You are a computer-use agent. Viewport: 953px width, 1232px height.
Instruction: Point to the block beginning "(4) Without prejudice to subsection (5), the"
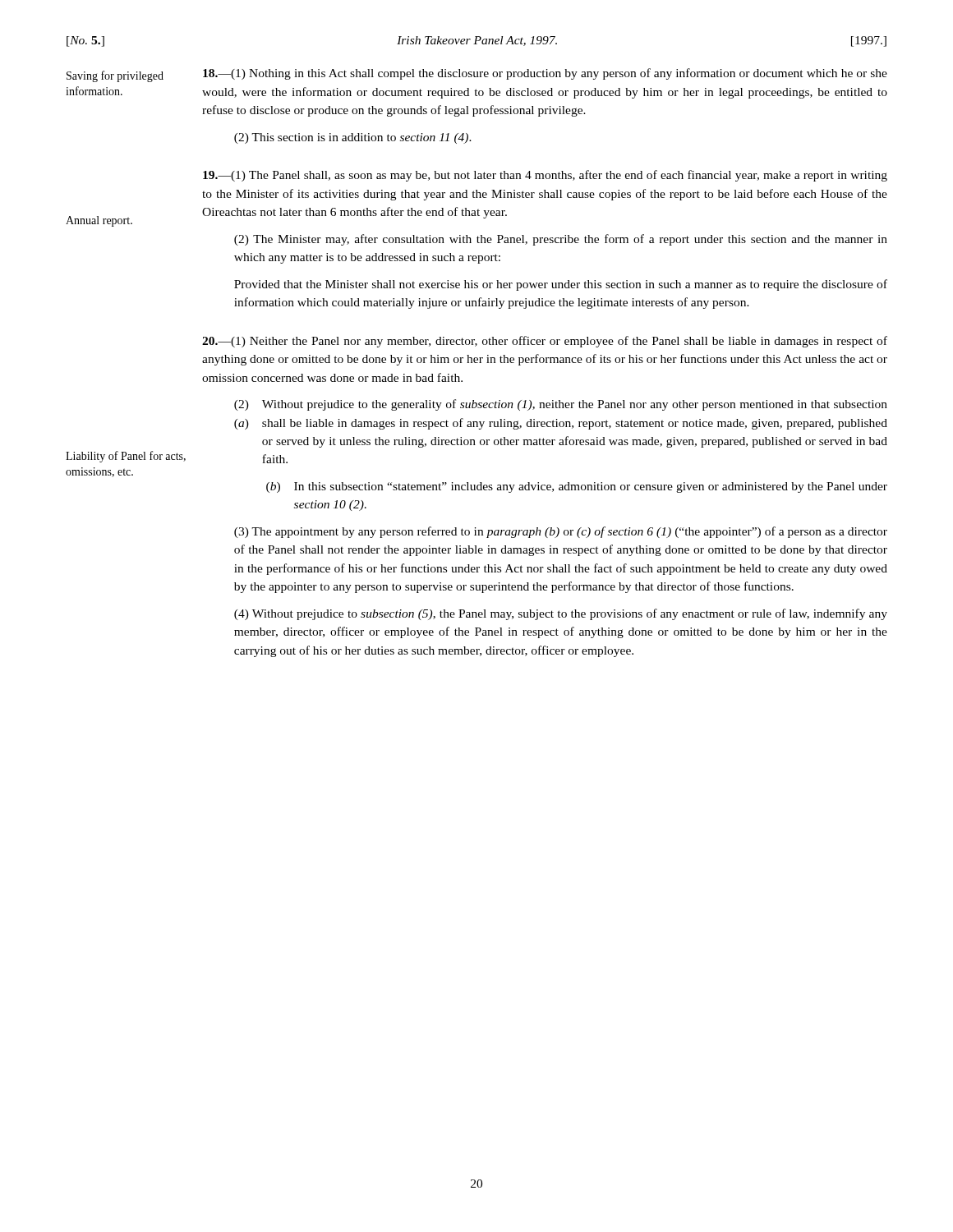pyautogui.click(x=545, y=632)
